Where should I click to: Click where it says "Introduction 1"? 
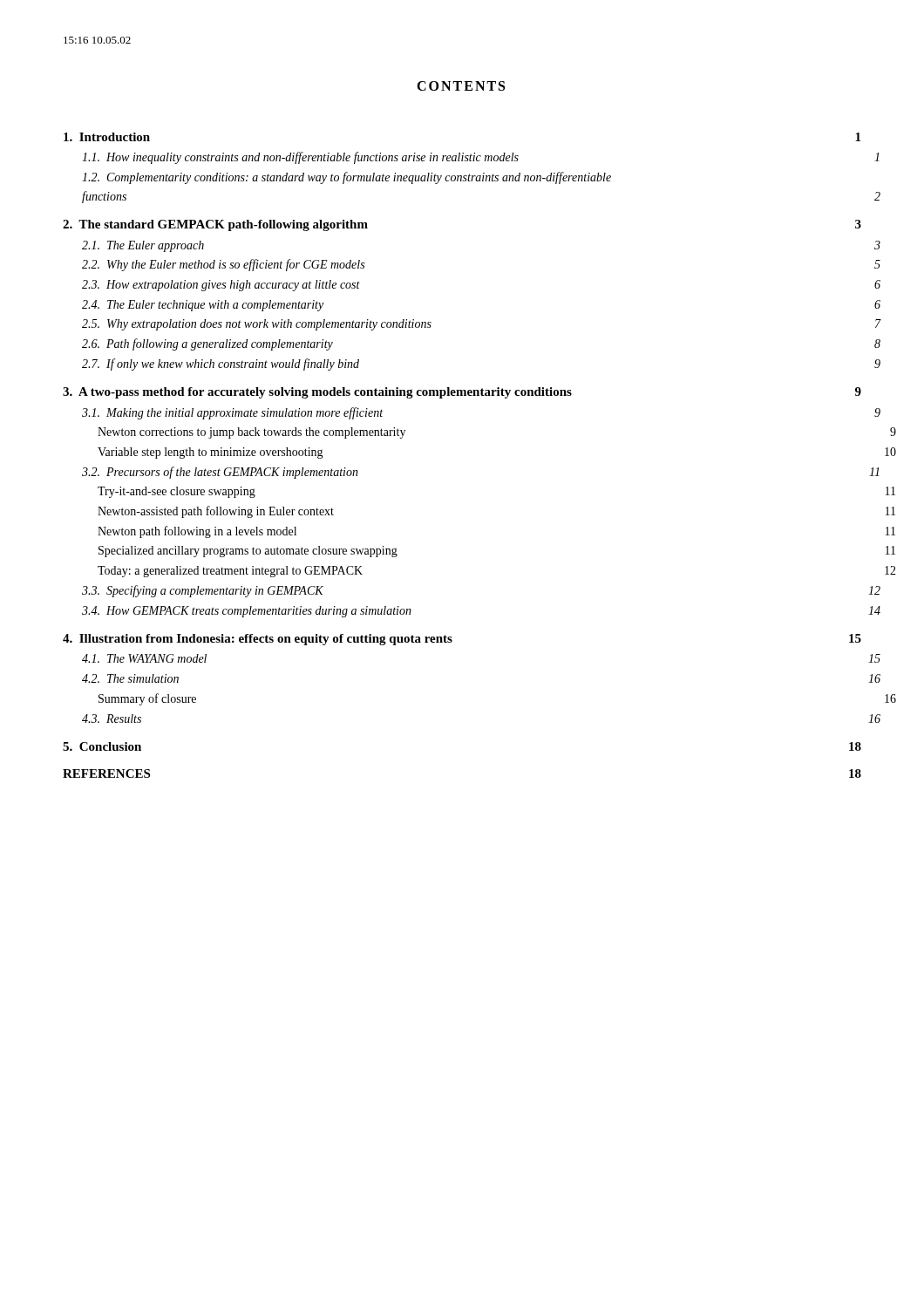point(116,136)
